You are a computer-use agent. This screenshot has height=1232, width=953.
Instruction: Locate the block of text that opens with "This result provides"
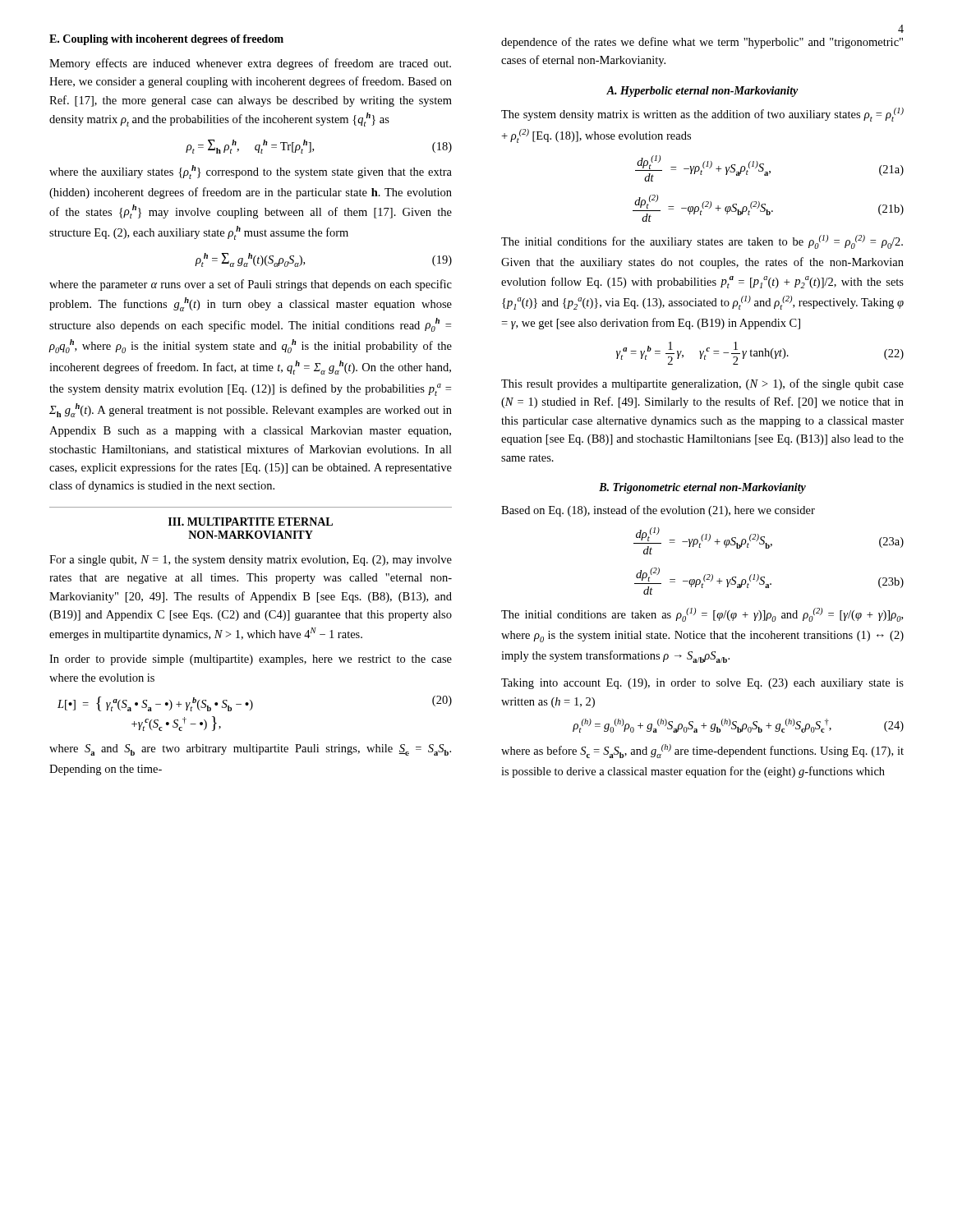coord(702,420)
